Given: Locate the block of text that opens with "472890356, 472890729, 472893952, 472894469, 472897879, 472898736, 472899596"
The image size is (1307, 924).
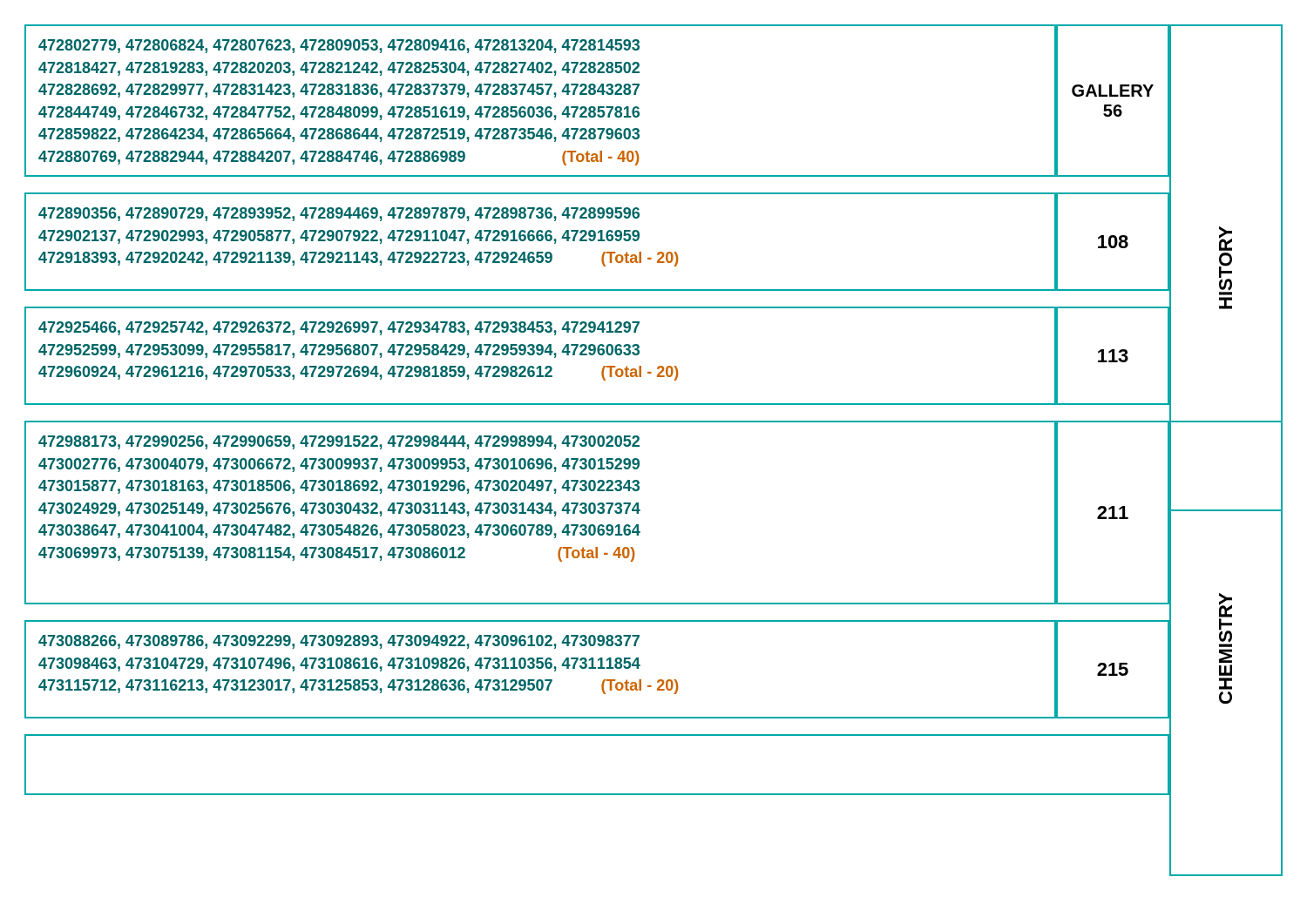Looking at the screenshot, I should pyautogui.click(x=359, y=236).
